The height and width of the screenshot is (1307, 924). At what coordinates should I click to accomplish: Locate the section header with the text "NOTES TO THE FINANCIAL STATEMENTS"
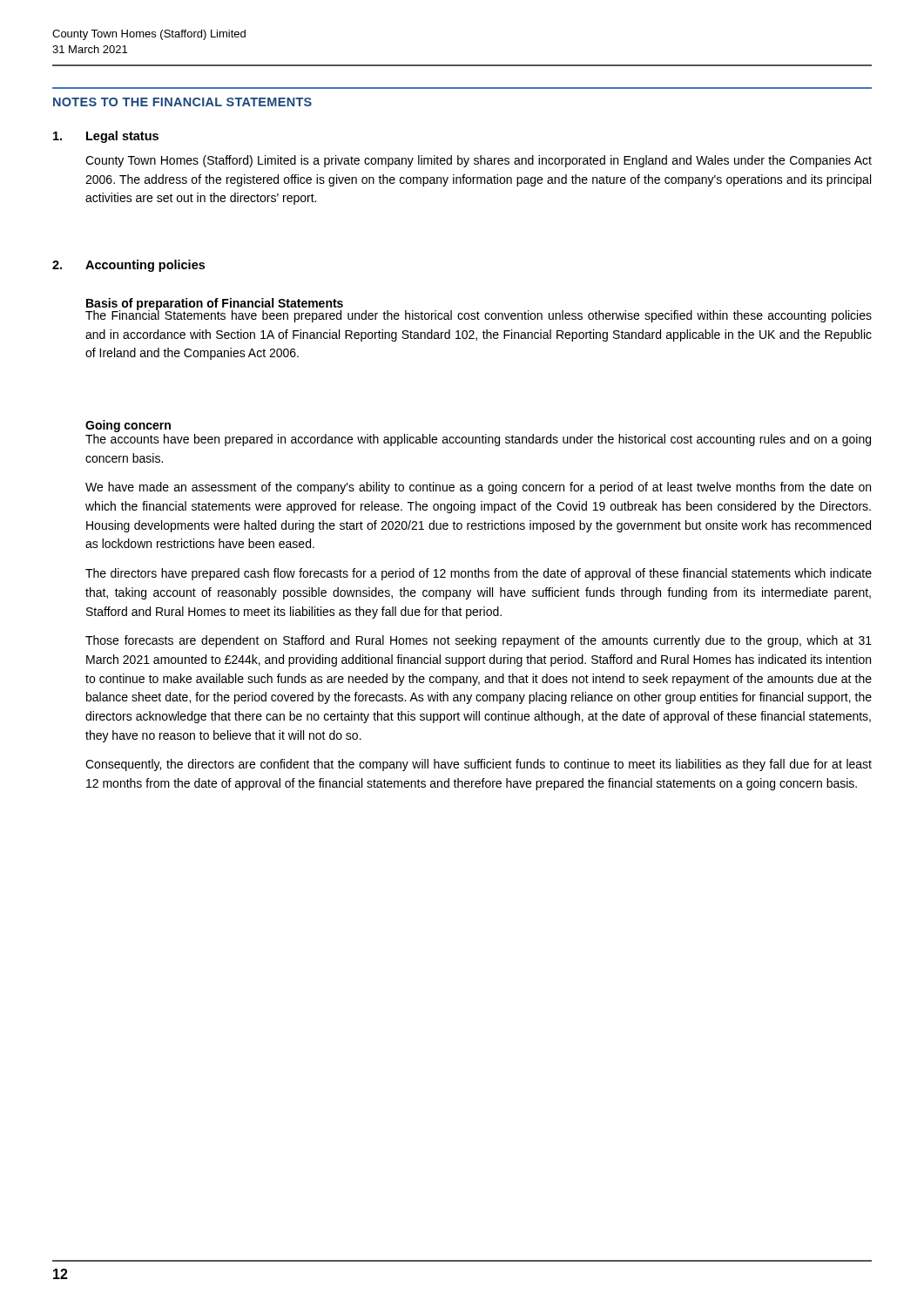click(x=462, y=98)
